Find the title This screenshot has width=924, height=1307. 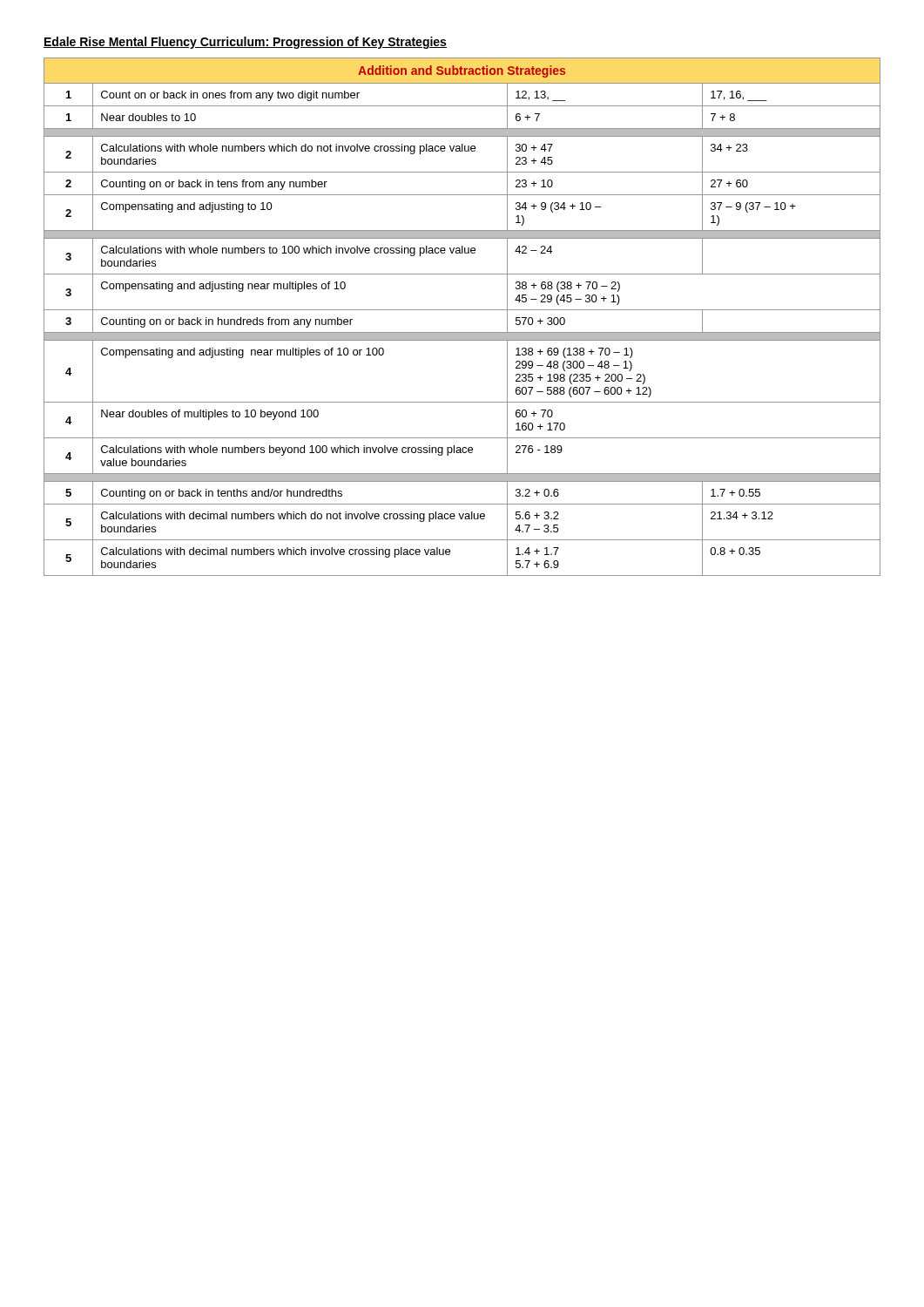245,42
